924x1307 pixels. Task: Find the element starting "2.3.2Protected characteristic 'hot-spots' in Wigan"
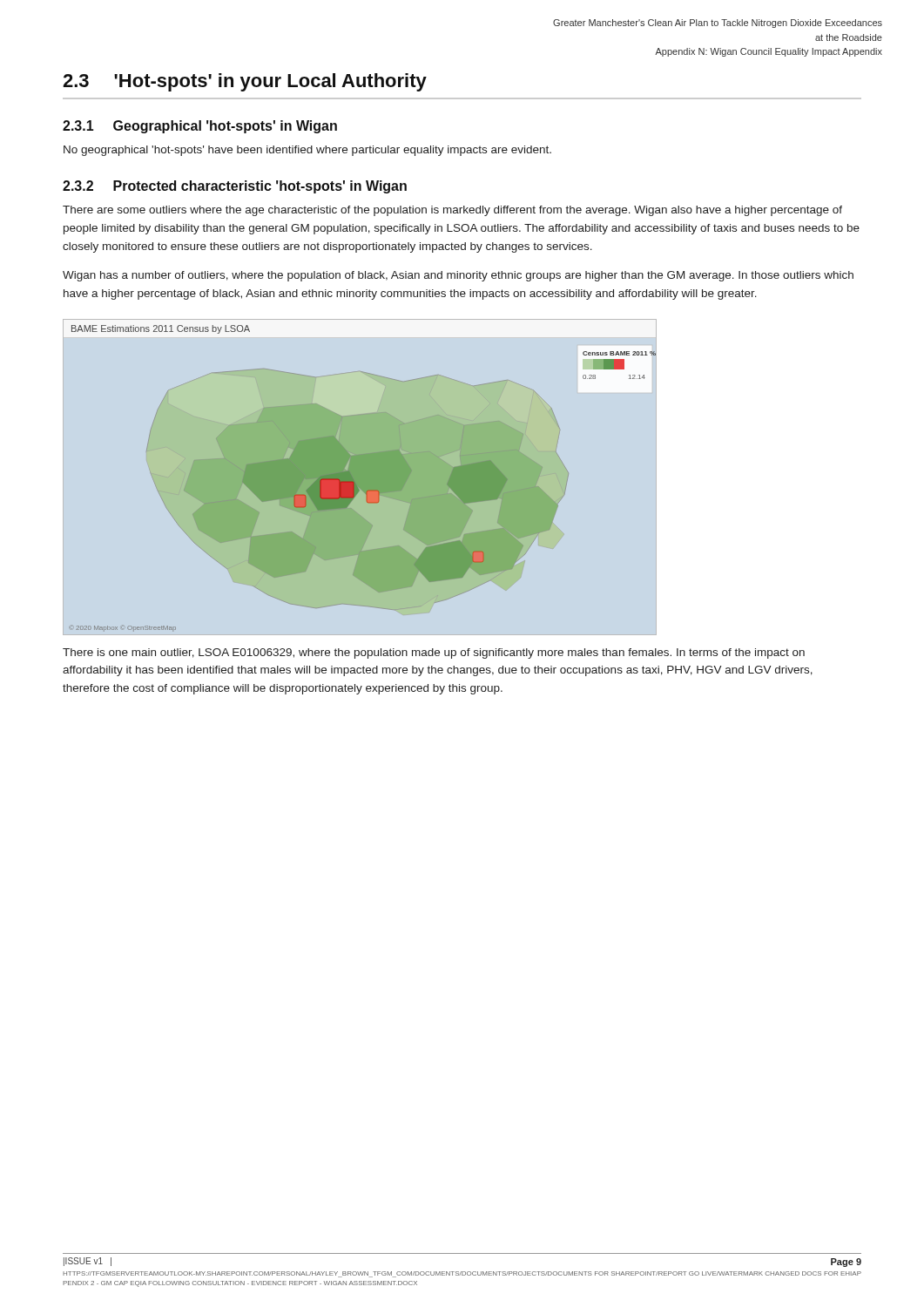coord(235,187)
